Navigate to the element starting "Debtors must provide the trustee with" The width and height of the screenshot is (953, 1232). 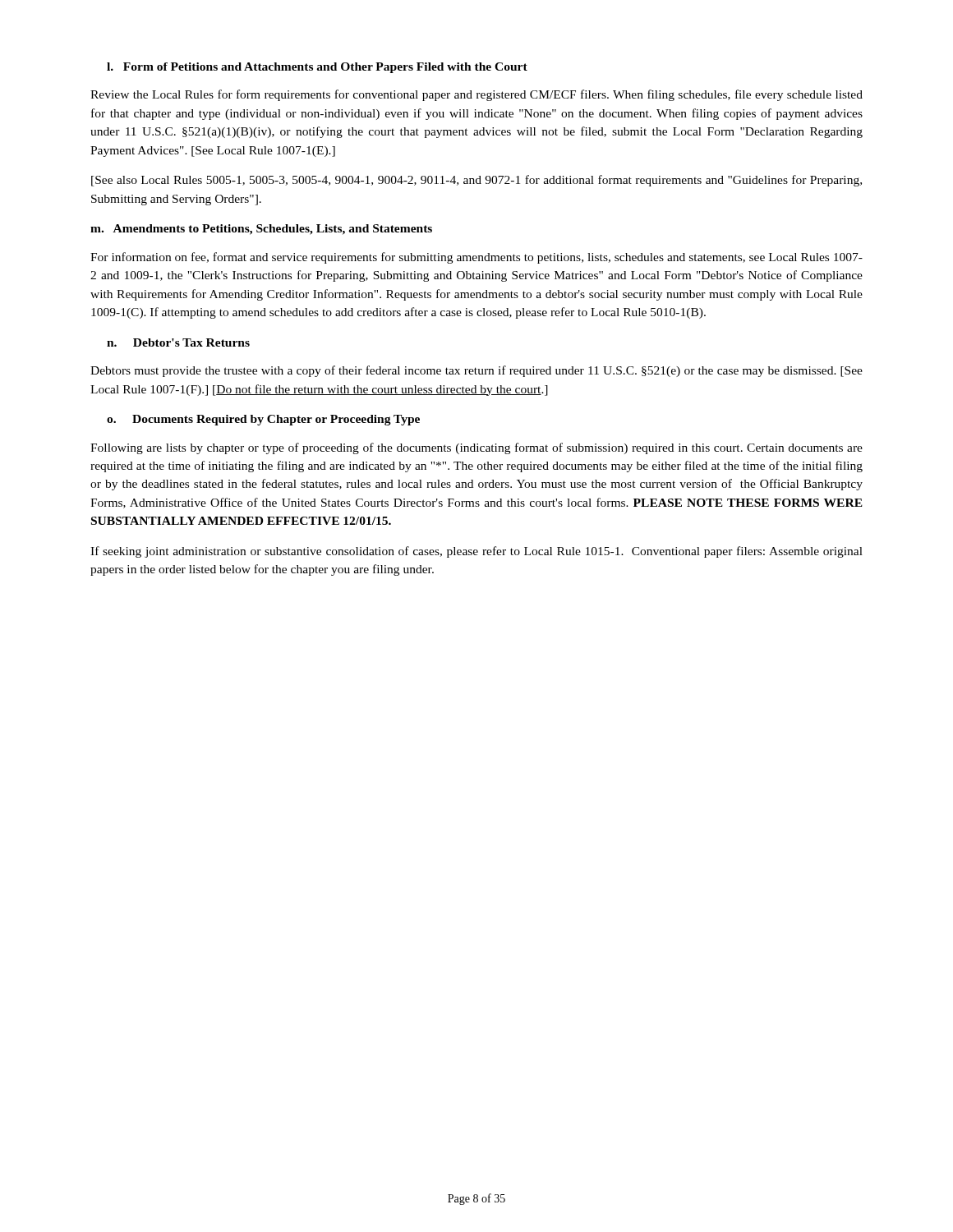(476, 379)
